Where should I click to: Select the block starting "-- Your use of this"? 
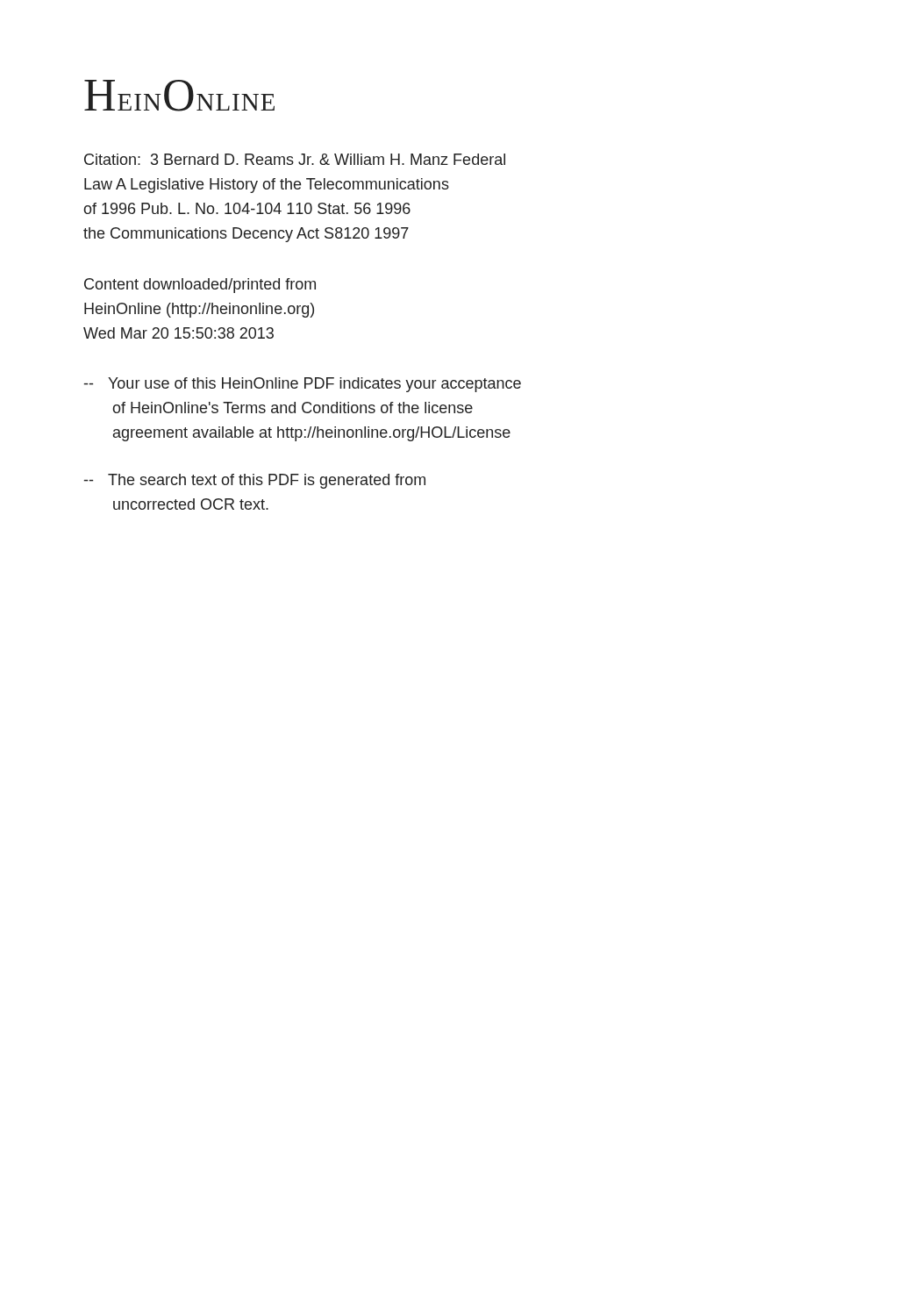[x=302, y=409]
